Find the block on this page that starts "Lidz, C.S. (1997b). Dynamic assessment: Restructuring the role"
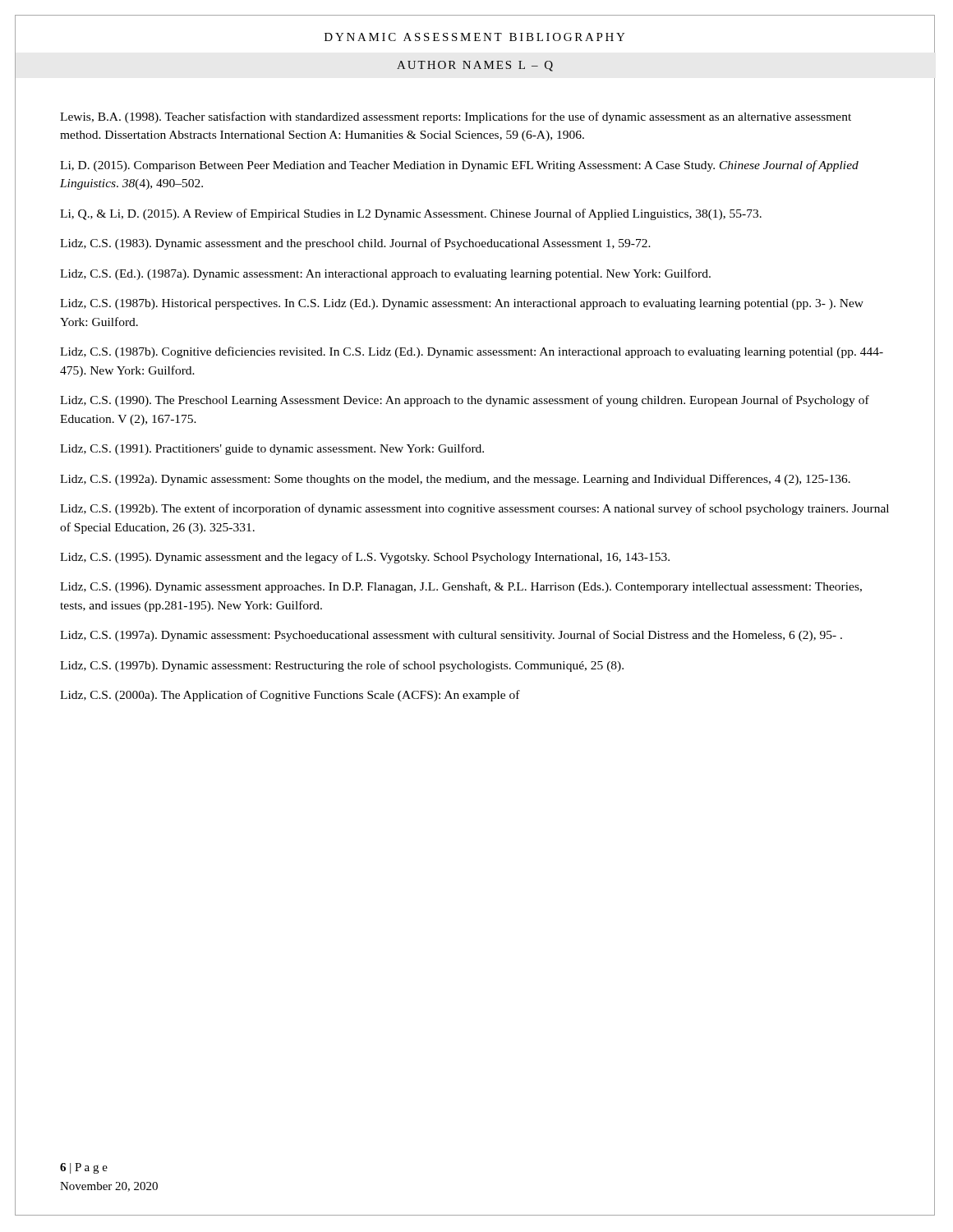 [x=342, y=665]
